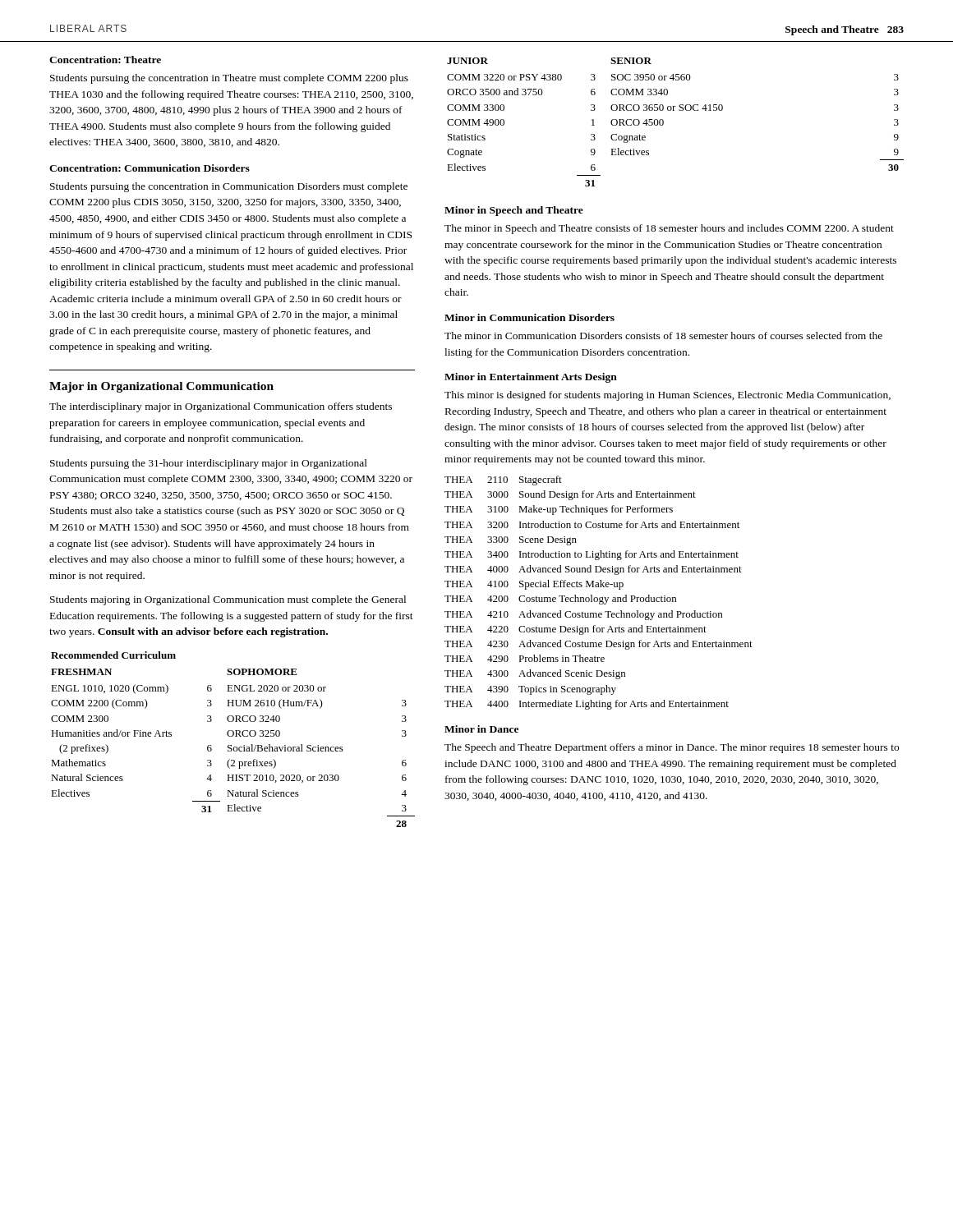953x1232 pixels.
Task: Find the block on this page that starts "The interdisciplinary major in Organizational Communication"
Action: pyautogui.click(x=221, y=422)
